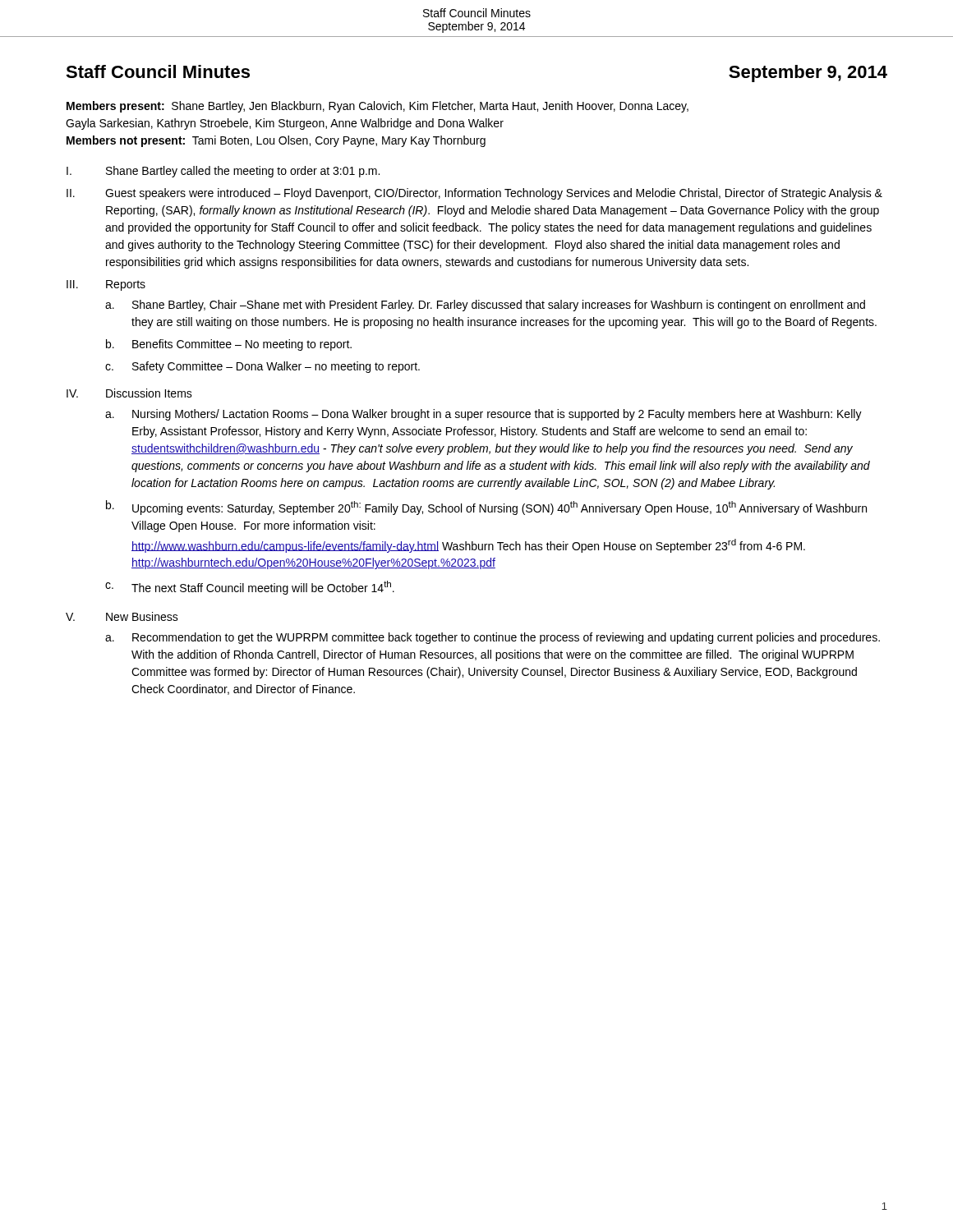Locate the region starting "V. New Business a. Recommendation to get the"
The image size is (953, 1232).
tap(476, 656)
